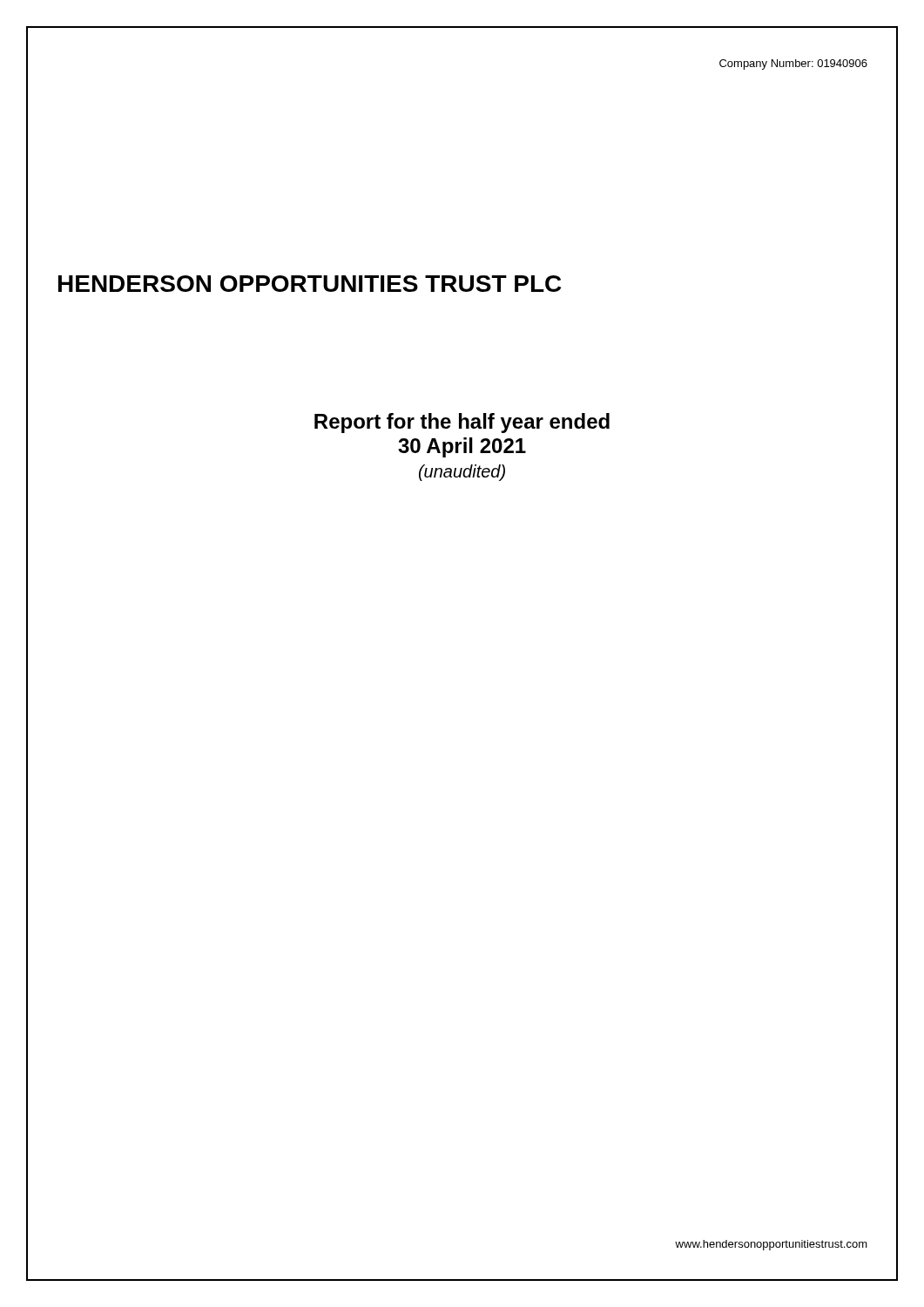
Task: Click the title that begins "Report for the half year ended"
Action: pyautogui.click(x=462, y=446)
